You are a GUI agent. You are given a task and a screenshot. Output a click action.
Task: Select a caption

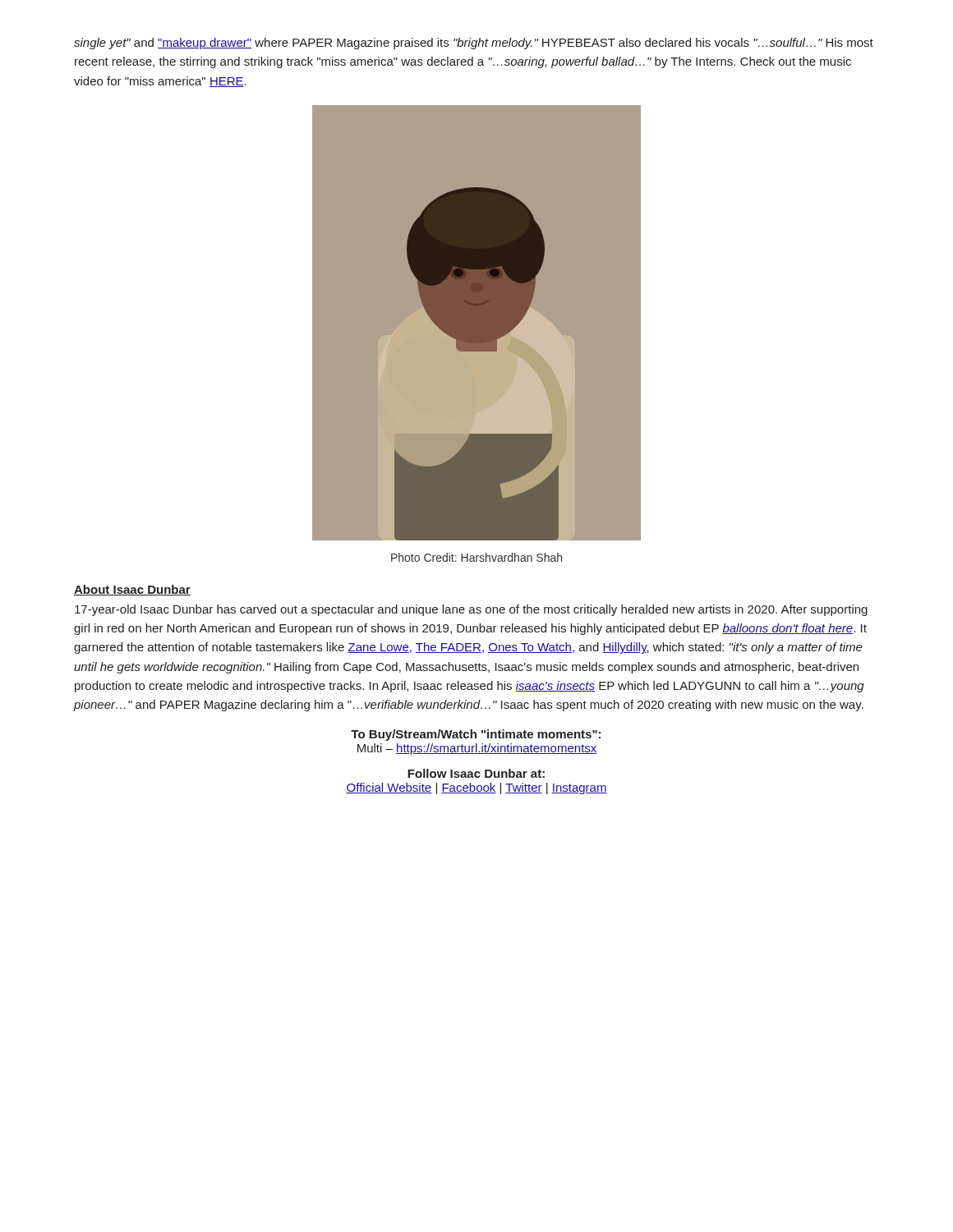coord(476,557)
